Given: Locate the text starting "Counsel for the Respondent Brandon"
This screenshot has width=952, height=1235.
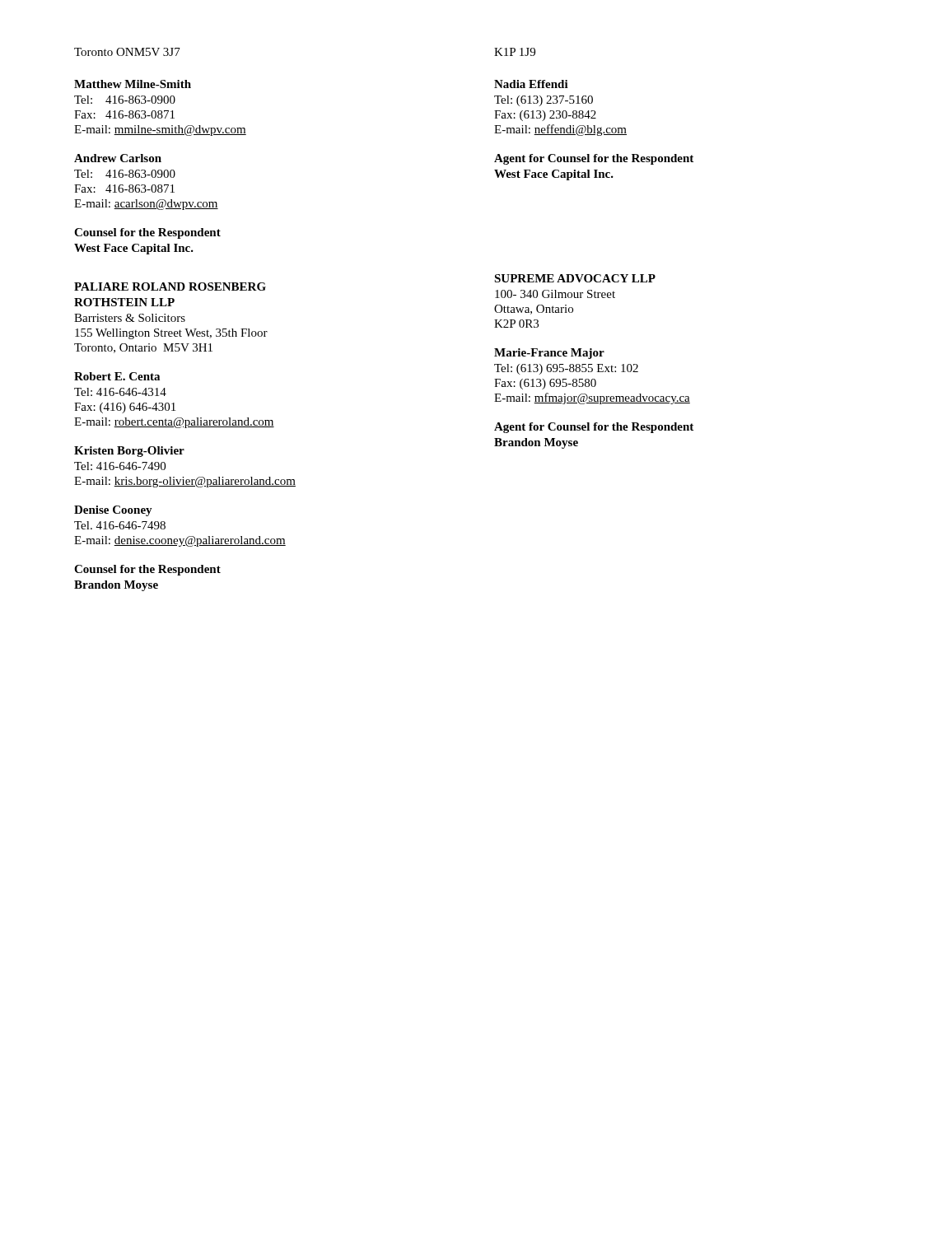Looking at the screenshot, I should [147, 570].
